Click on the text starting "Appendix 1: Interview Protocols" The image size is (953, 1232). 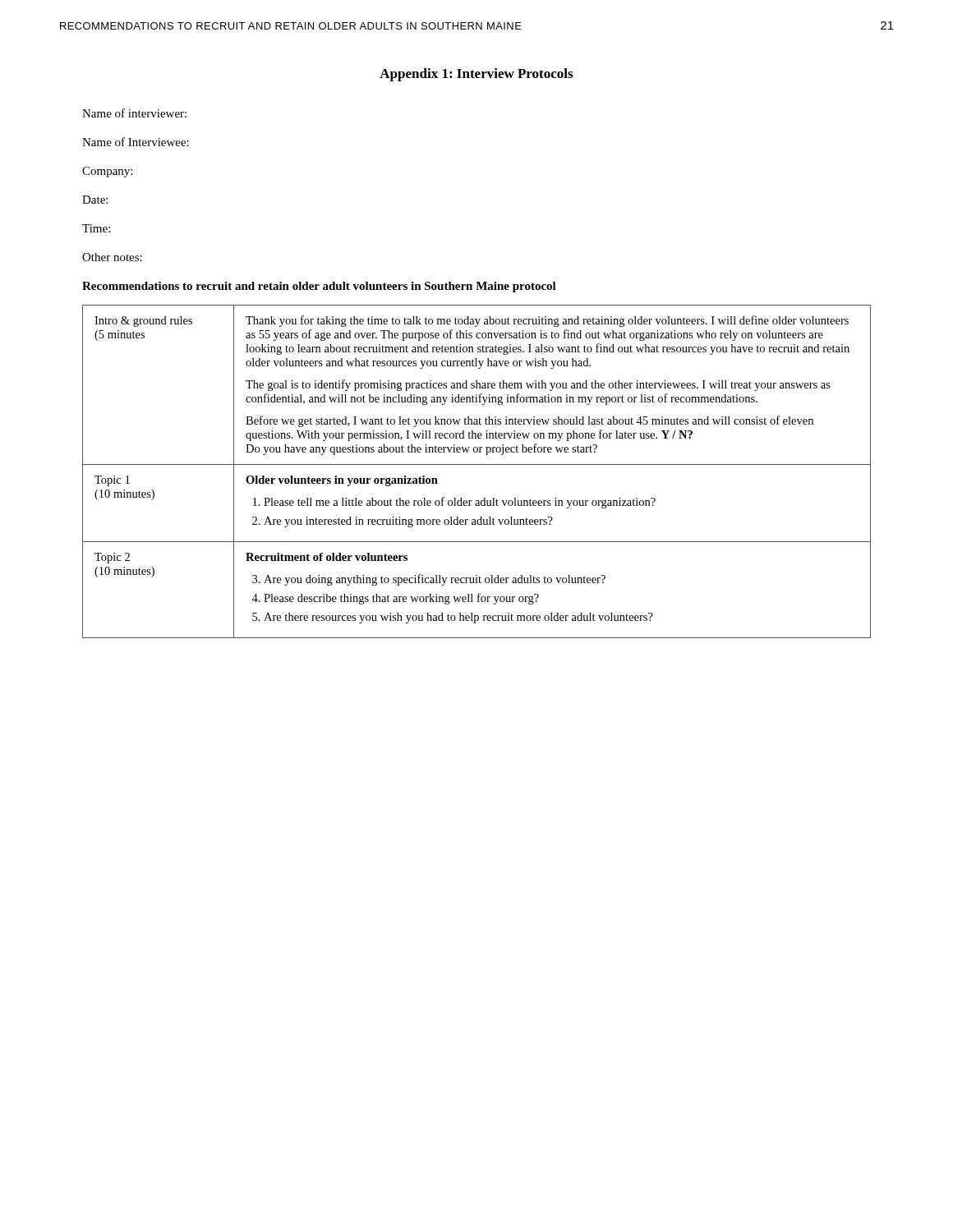[x=476, y=73]
